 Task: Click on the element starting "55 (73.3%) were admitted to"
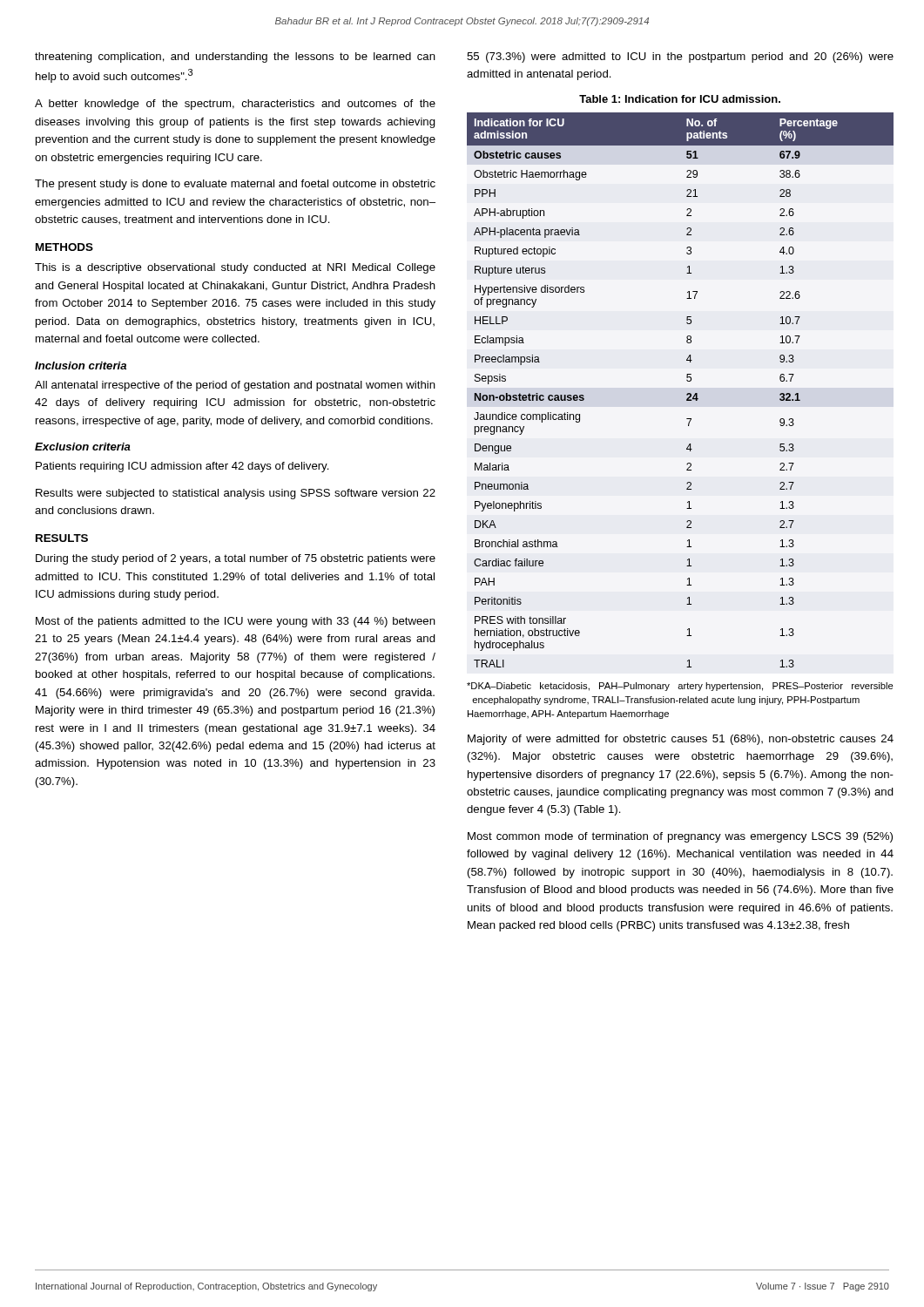point(680,65)
